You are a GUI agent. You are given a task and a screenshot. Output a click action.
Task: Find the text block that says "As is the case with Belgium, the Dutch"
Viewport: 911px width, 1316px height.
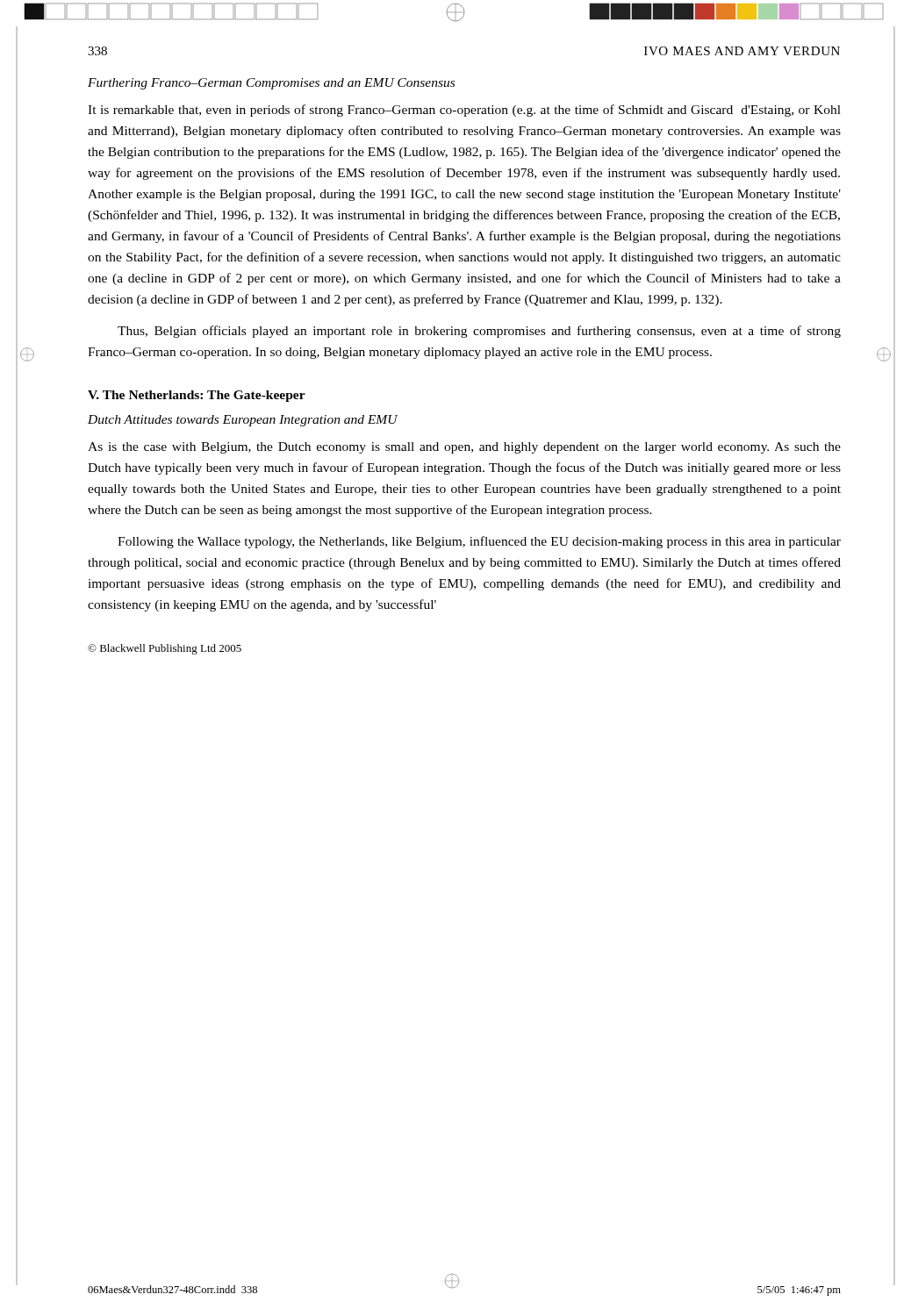(x=464, y=478)
